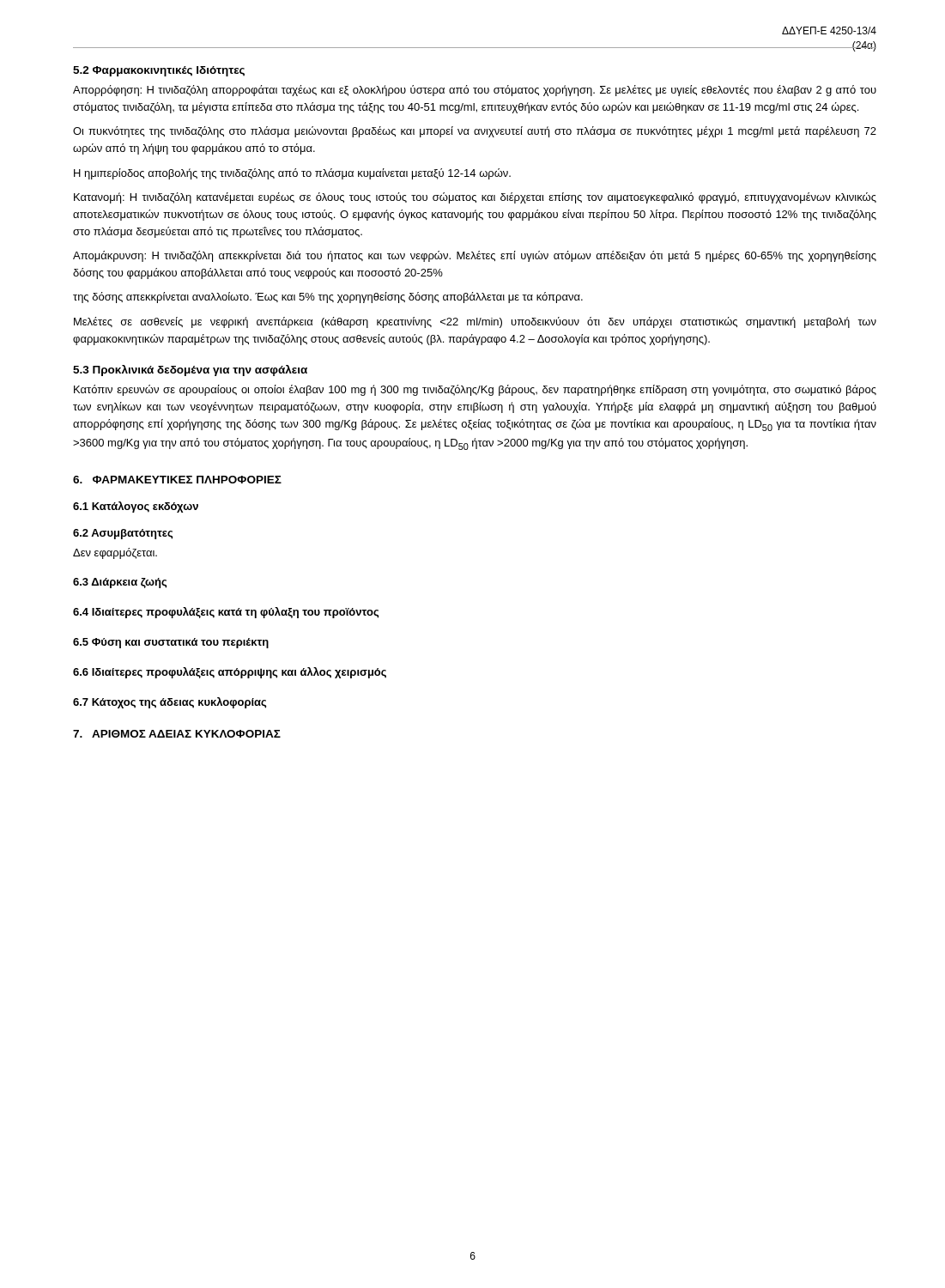Screen dimensions: 1288x945
Task: Locate the text block containing "Απορρόφηση: Η τινιδαζόλη"
Action: (475, 98)
